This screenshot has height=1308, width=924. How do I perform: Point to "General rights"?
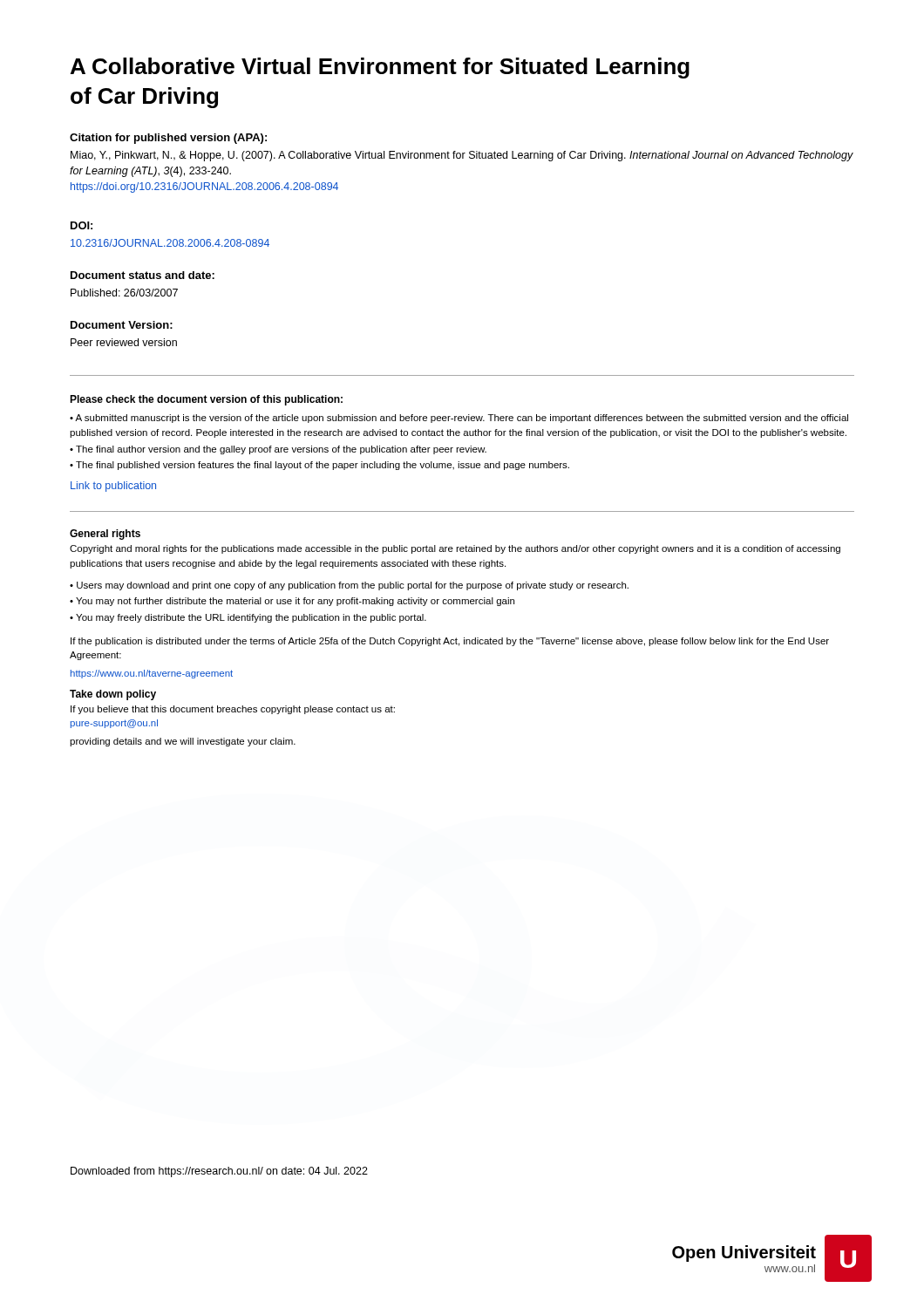tap(105, 534)
